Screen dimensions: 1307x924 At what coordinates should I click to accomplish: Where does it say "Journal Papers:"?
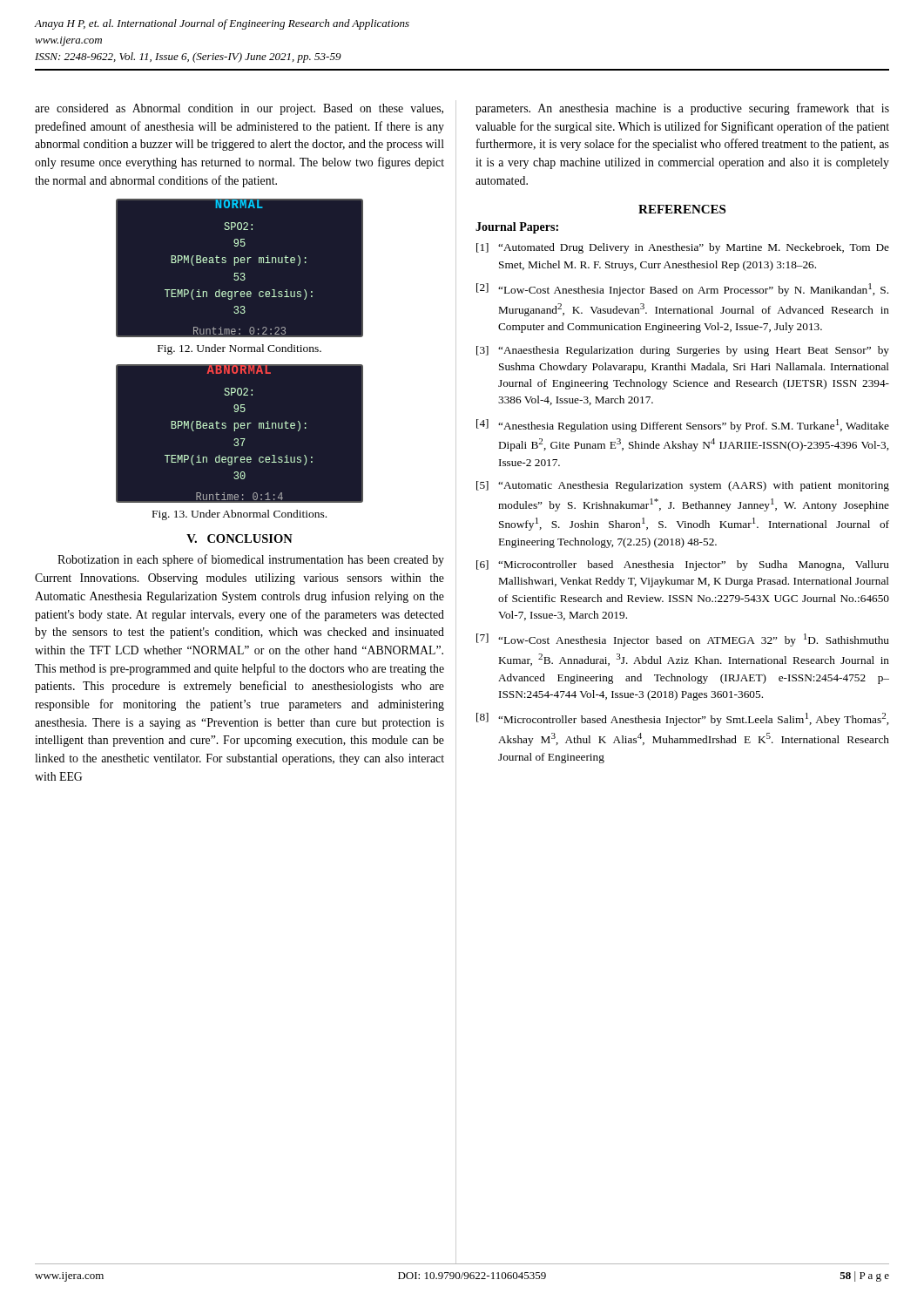tap(517, 227)
